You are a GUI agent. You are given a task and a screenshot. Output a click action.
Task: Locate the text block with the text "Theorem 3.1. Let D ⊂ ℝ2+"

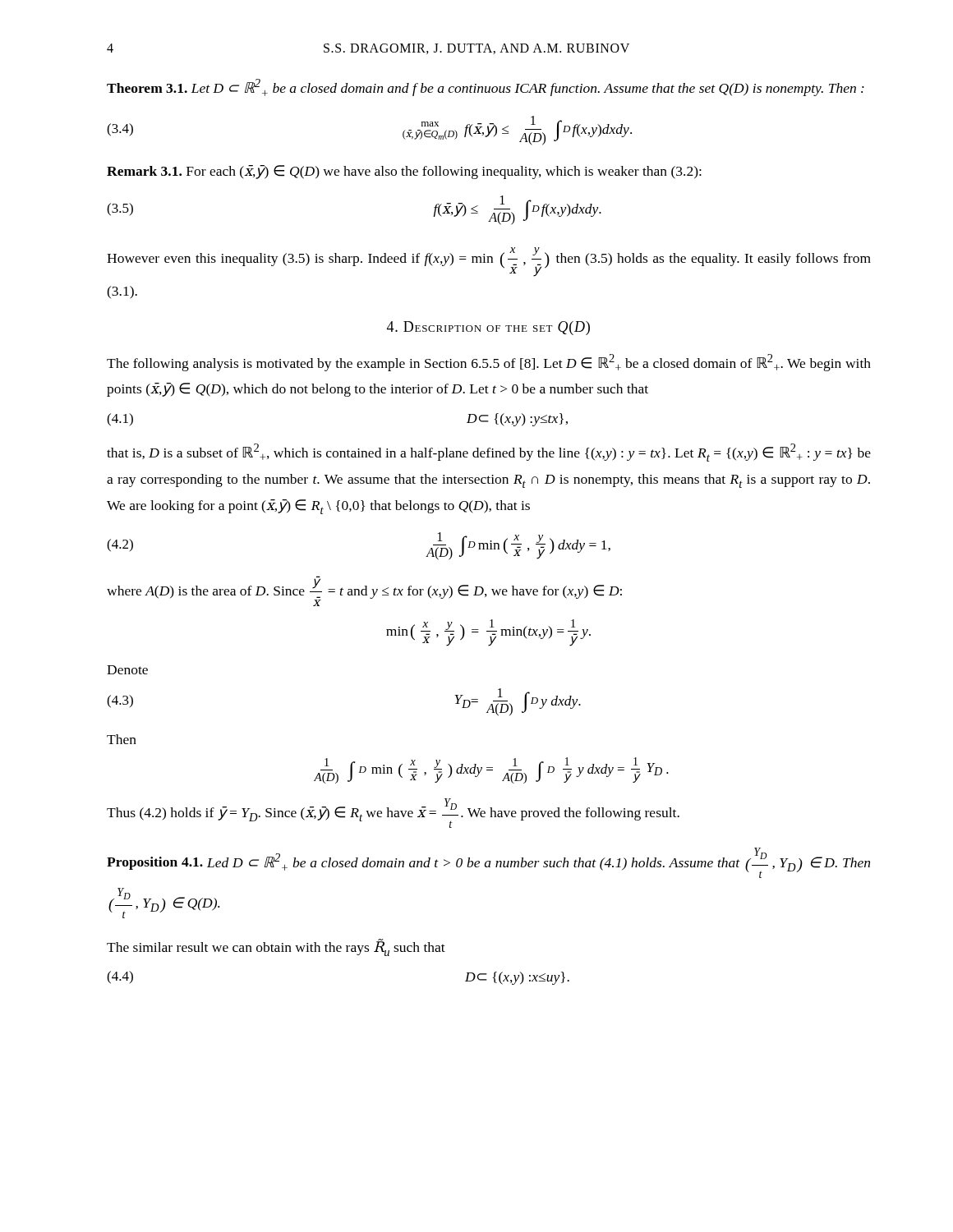(486, 88)
